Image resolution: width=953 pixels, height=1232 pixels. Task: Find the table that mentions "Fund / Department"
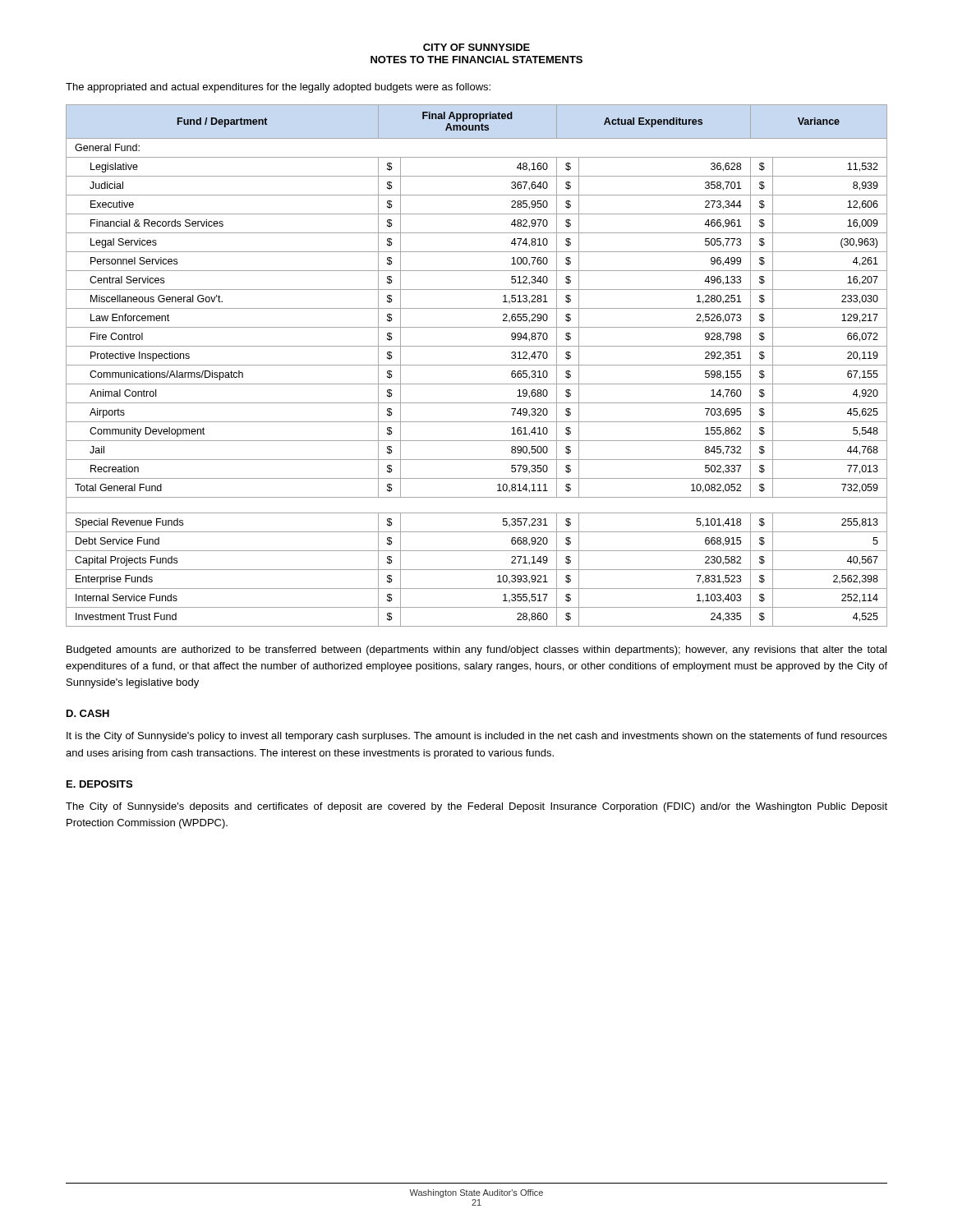pyautogui.click(x=476, y=366)
